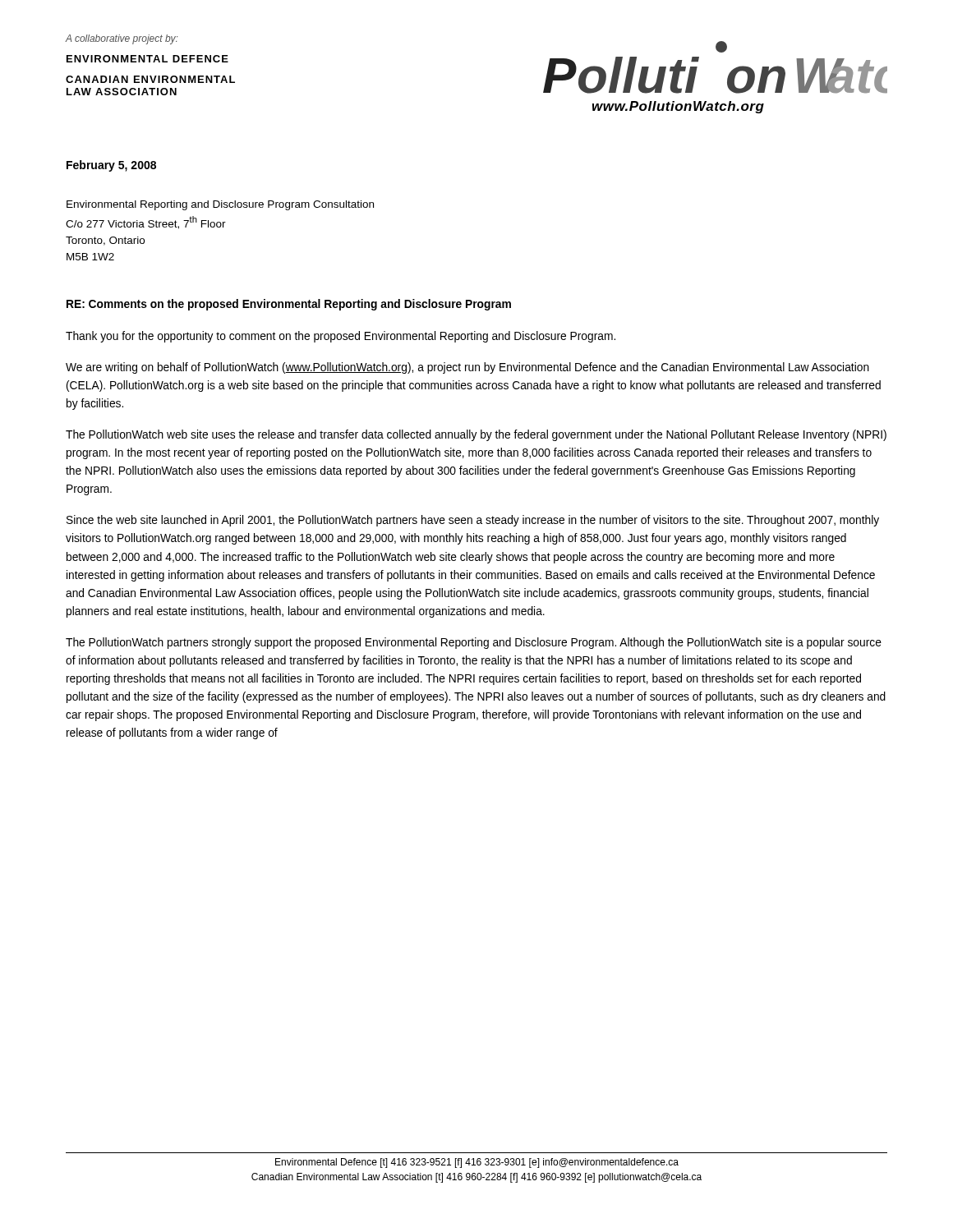
Task: Where is the passage that starts "We are writing"?
Action: [473, 386]
